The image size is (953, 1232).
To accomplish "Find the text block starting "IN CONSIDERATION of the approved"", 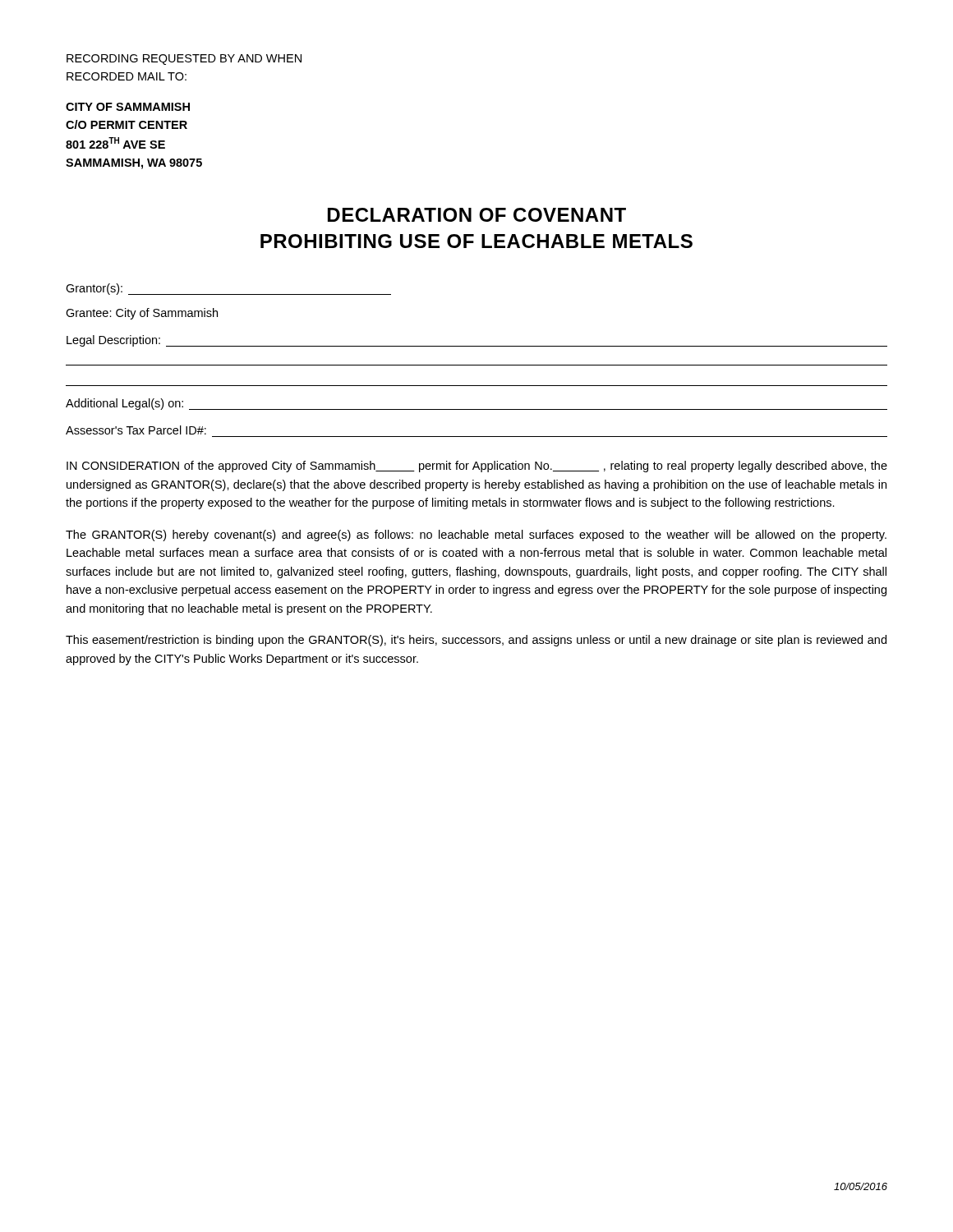I will pyautogui.click(x=476, y=484).
